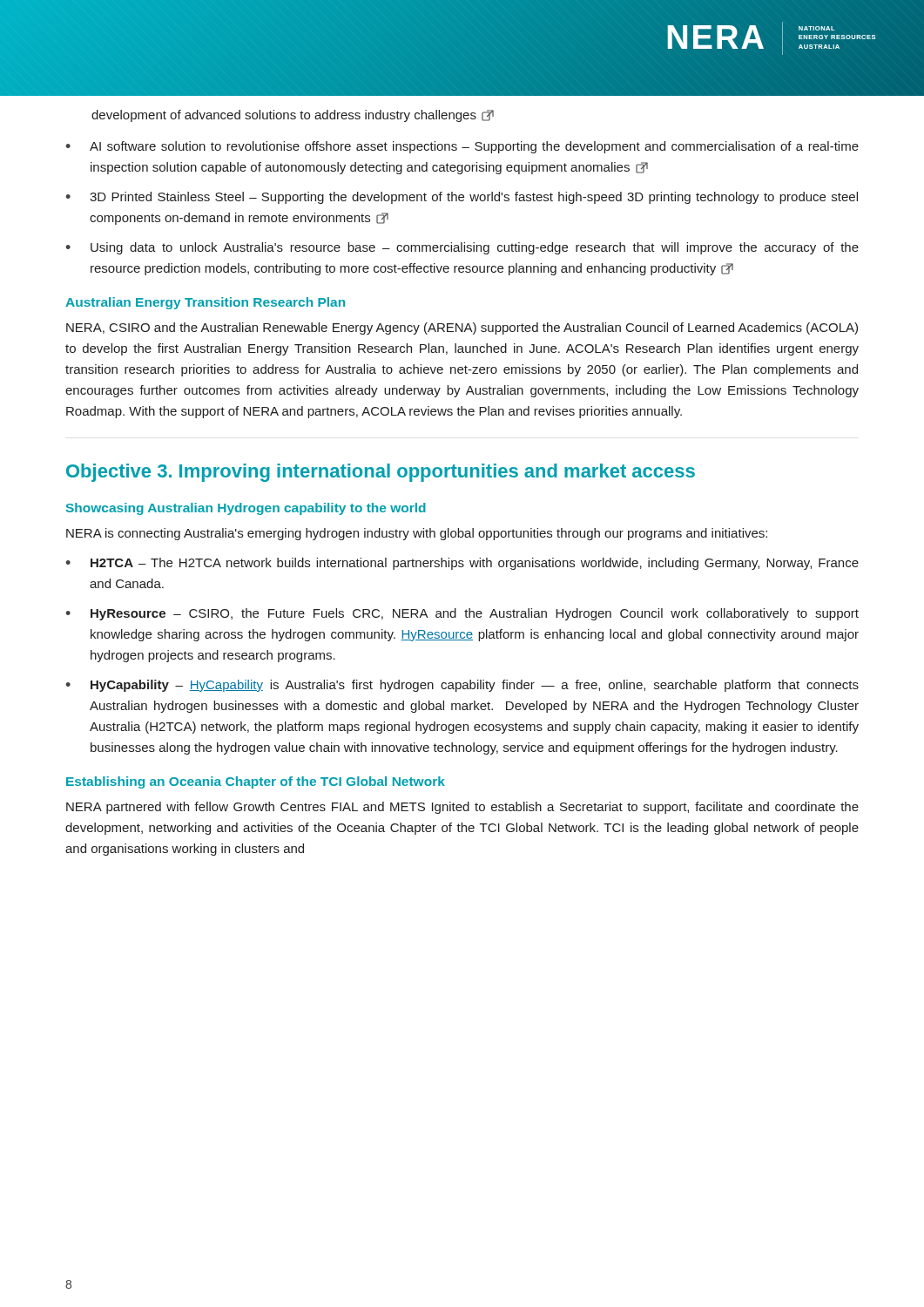Click the passage that begins "• AI software solution to revolutionise"
924x1307 pixels.
[x=462, y=157]
